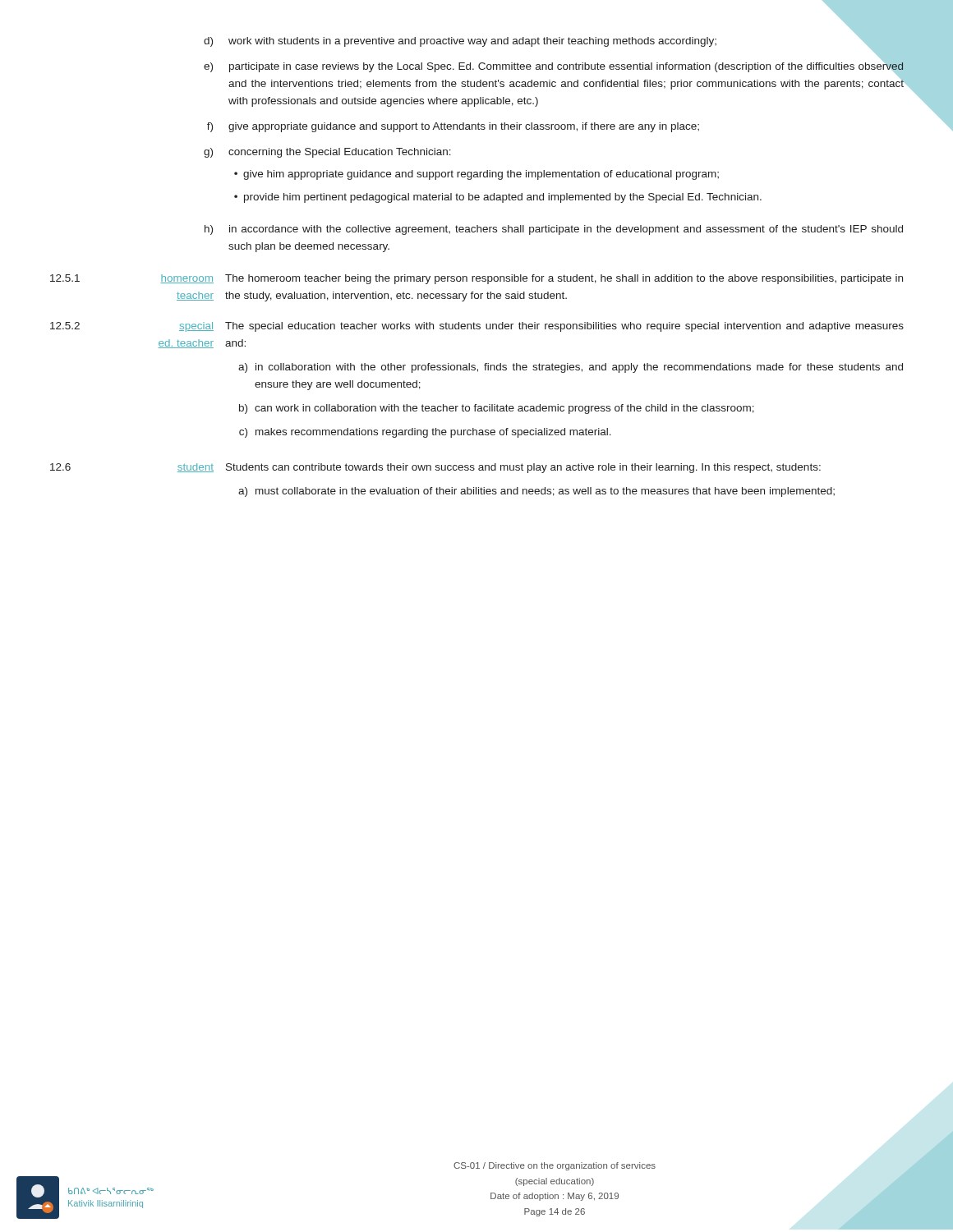Point to the passage starting "a) in collaboration"
This screenshot has width=953, height=1232.
[564, 376]
